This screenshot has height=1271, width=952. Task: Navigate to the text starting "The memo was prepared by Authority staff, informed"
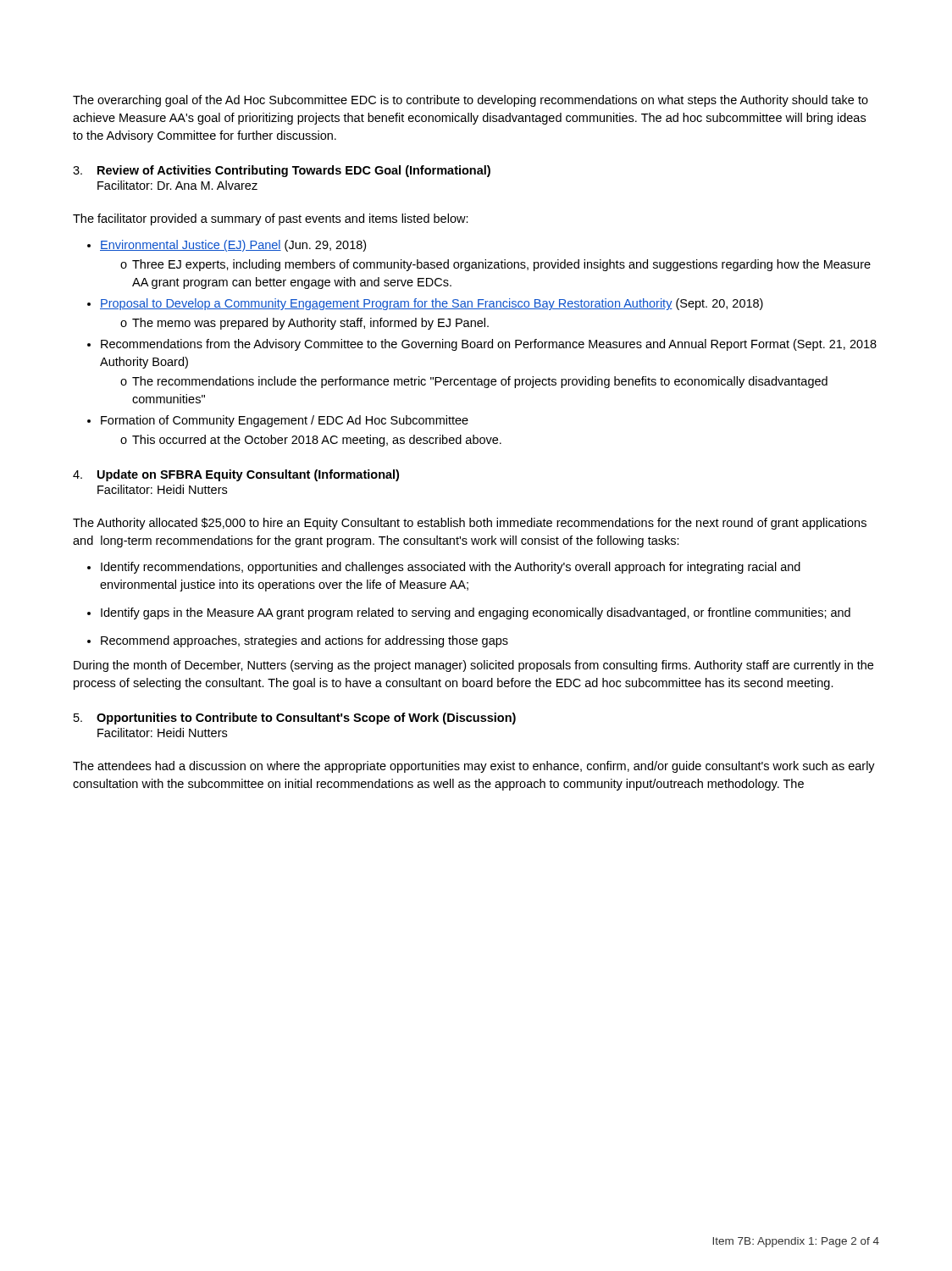pos(311,323)
